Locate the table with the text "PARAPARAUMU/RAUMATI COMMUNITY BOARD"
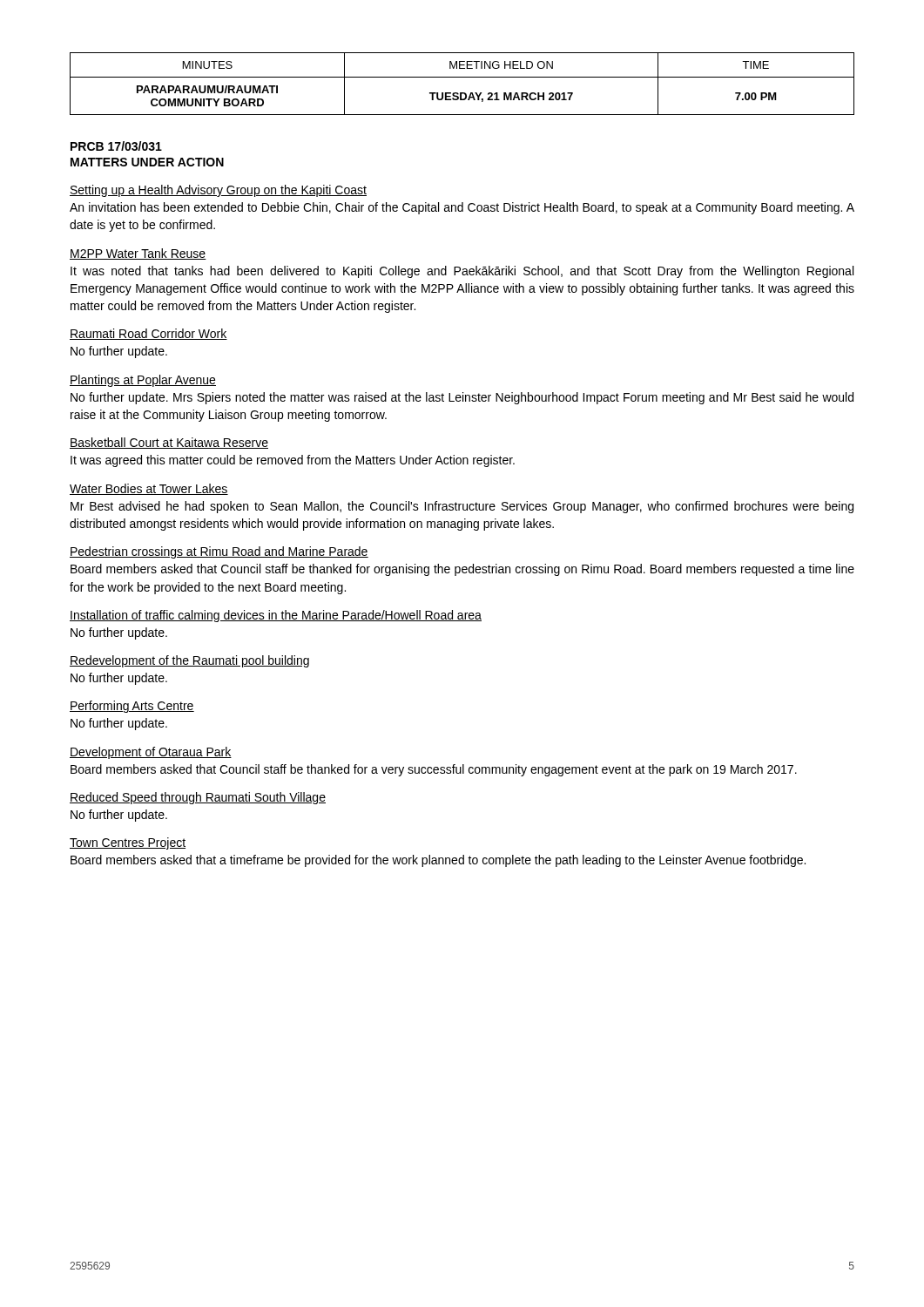Viewport: 924px width, 1307px height. [x=462, y=84]
